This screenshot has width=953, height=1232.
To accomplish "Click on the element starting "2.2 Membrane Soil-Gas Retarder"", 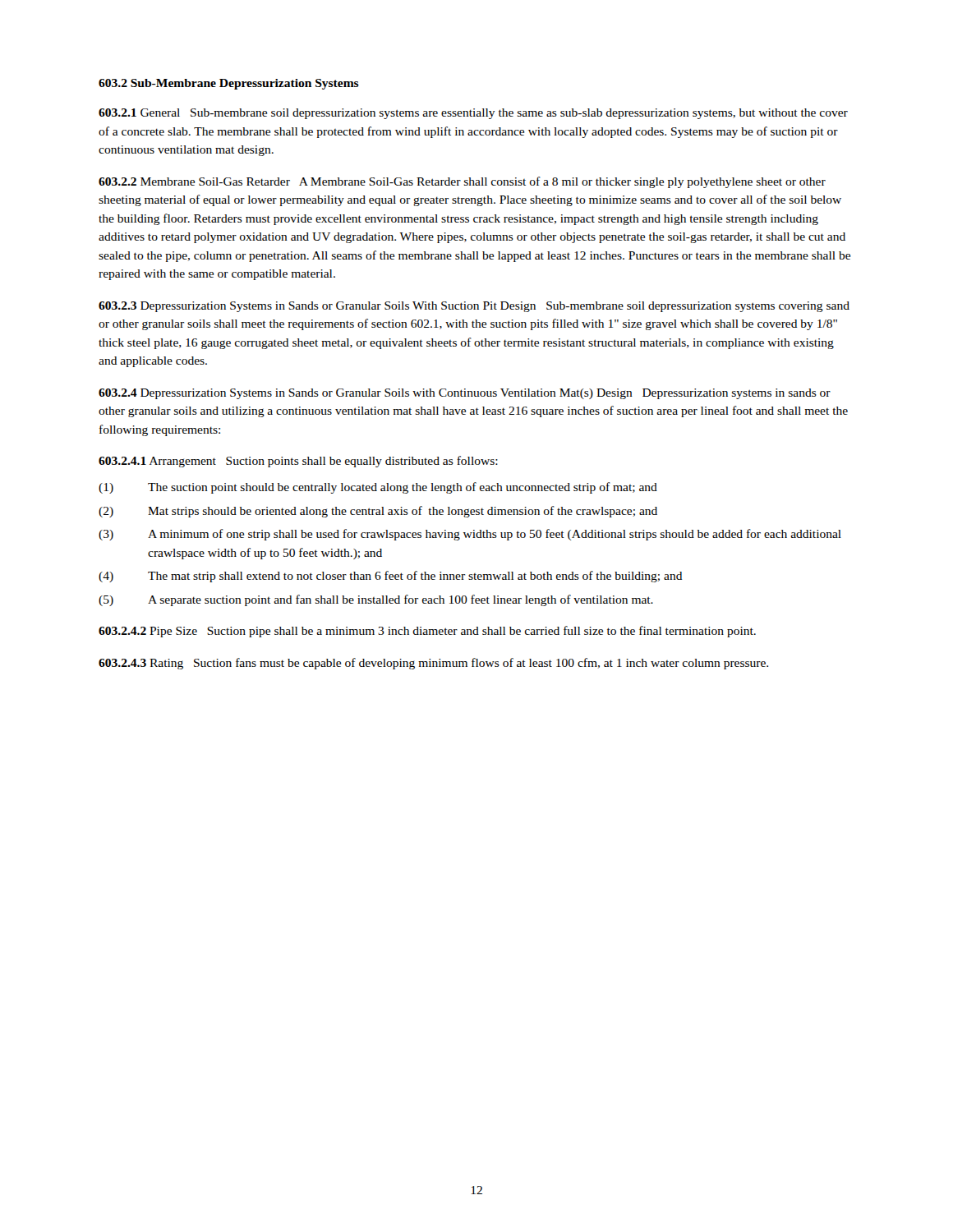I will pyautogui.click(x=475, y=227).
